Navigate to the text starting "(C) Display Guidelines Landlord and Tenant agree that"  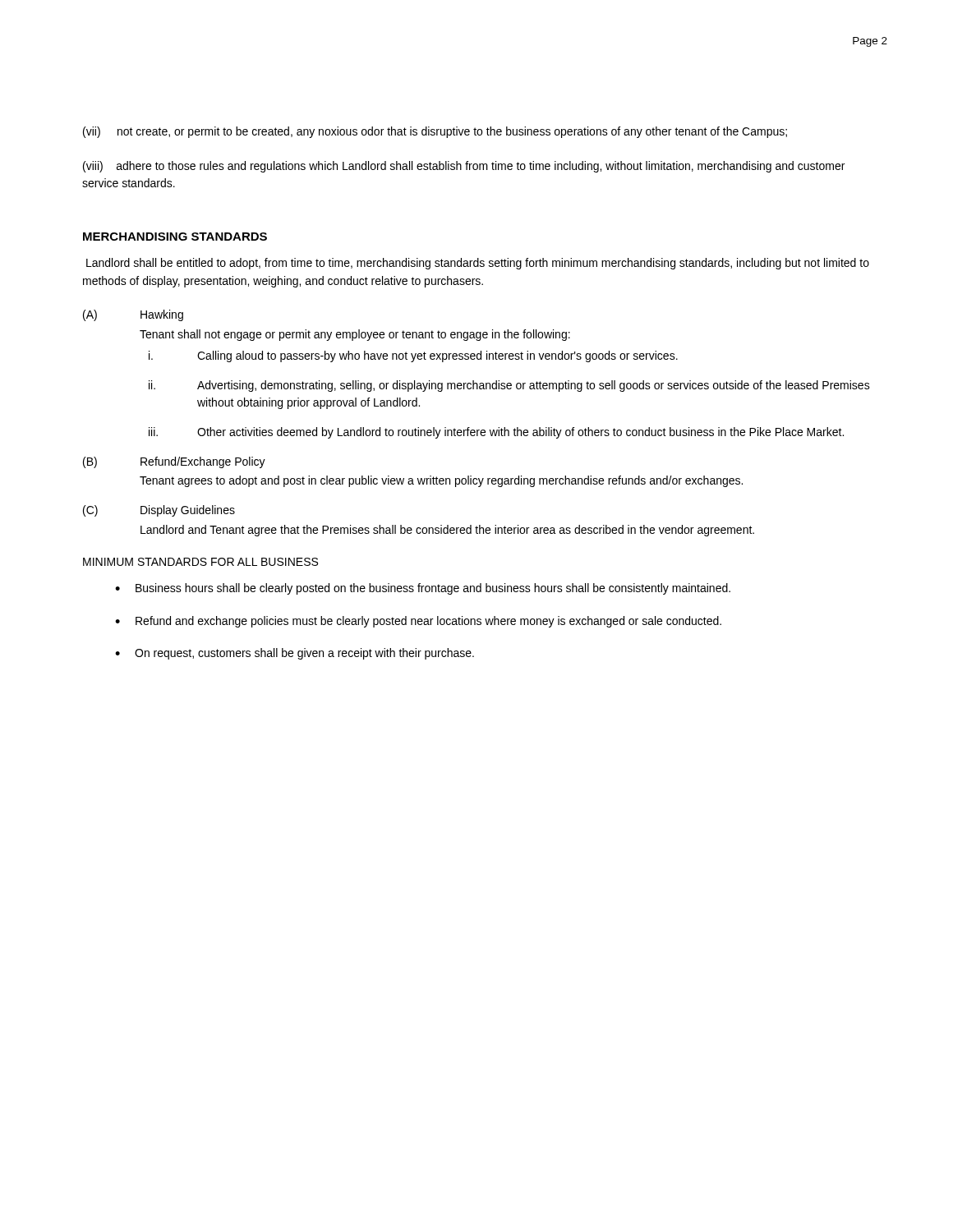click(476, 520)
